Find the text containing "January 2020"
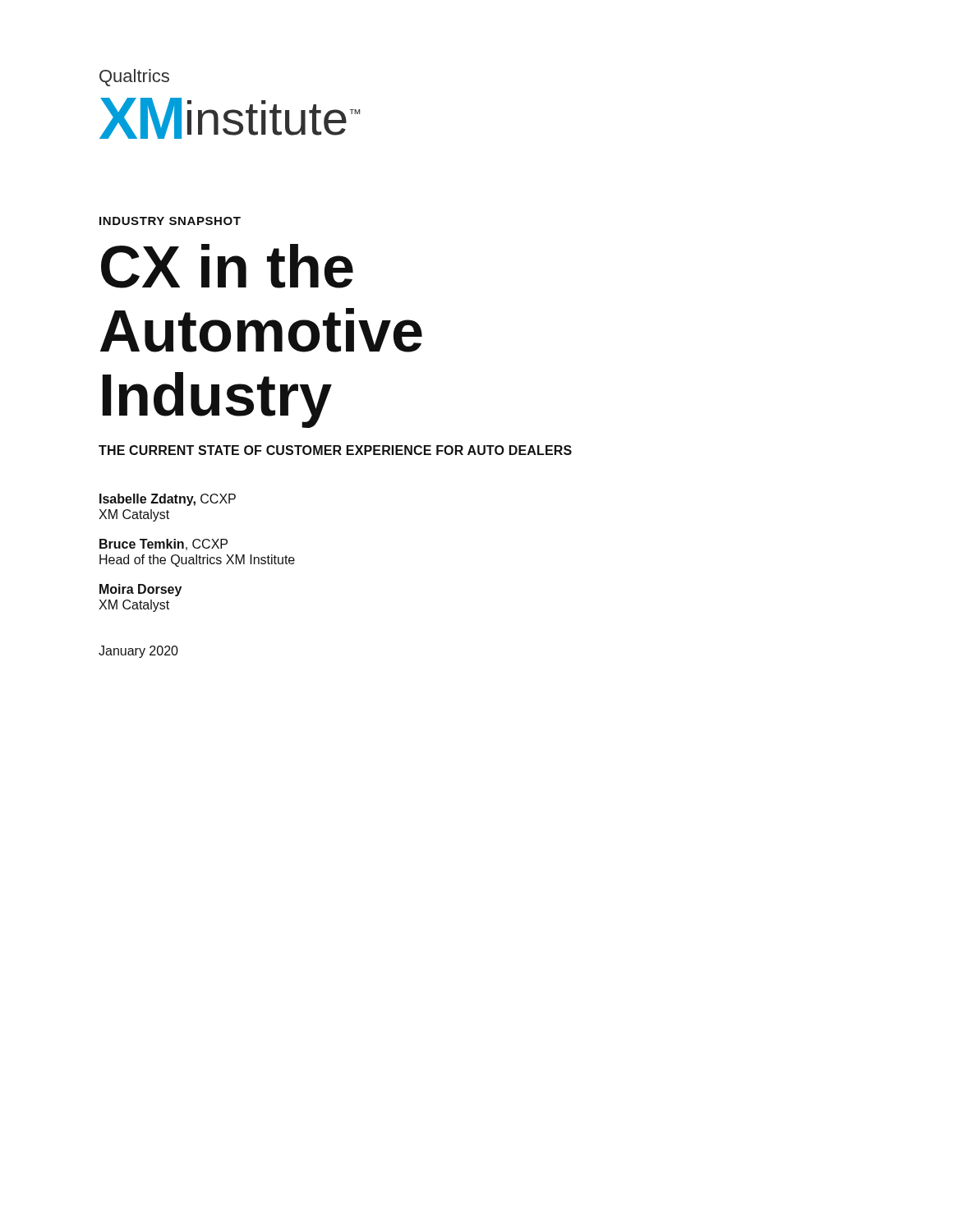Viewport: 953px width, 1232px height. (x=138, y=651)
